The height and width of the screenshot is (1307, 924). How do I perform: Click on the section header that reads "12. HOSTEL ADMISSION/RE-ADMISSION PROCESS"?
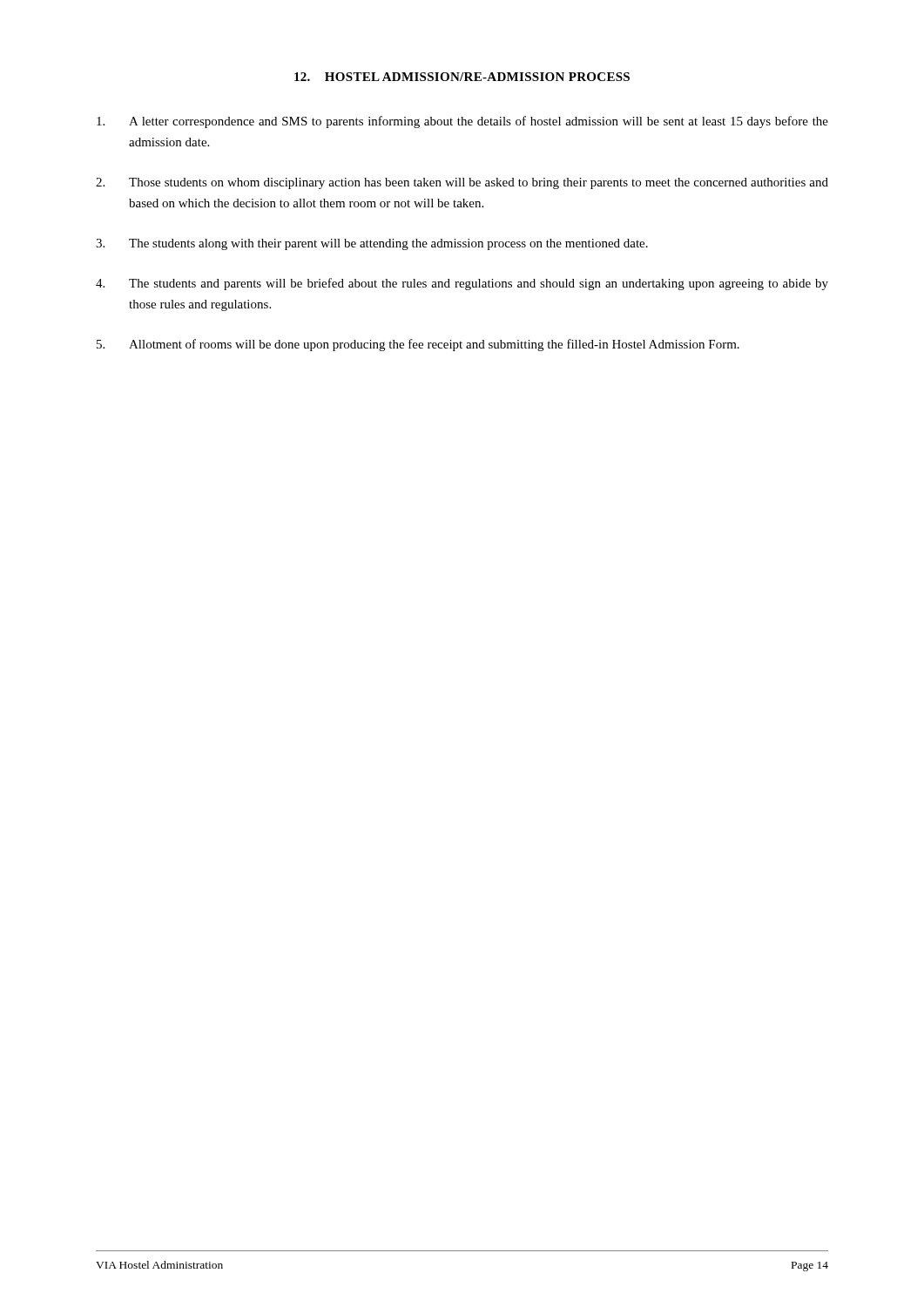(x=462, y=77)
